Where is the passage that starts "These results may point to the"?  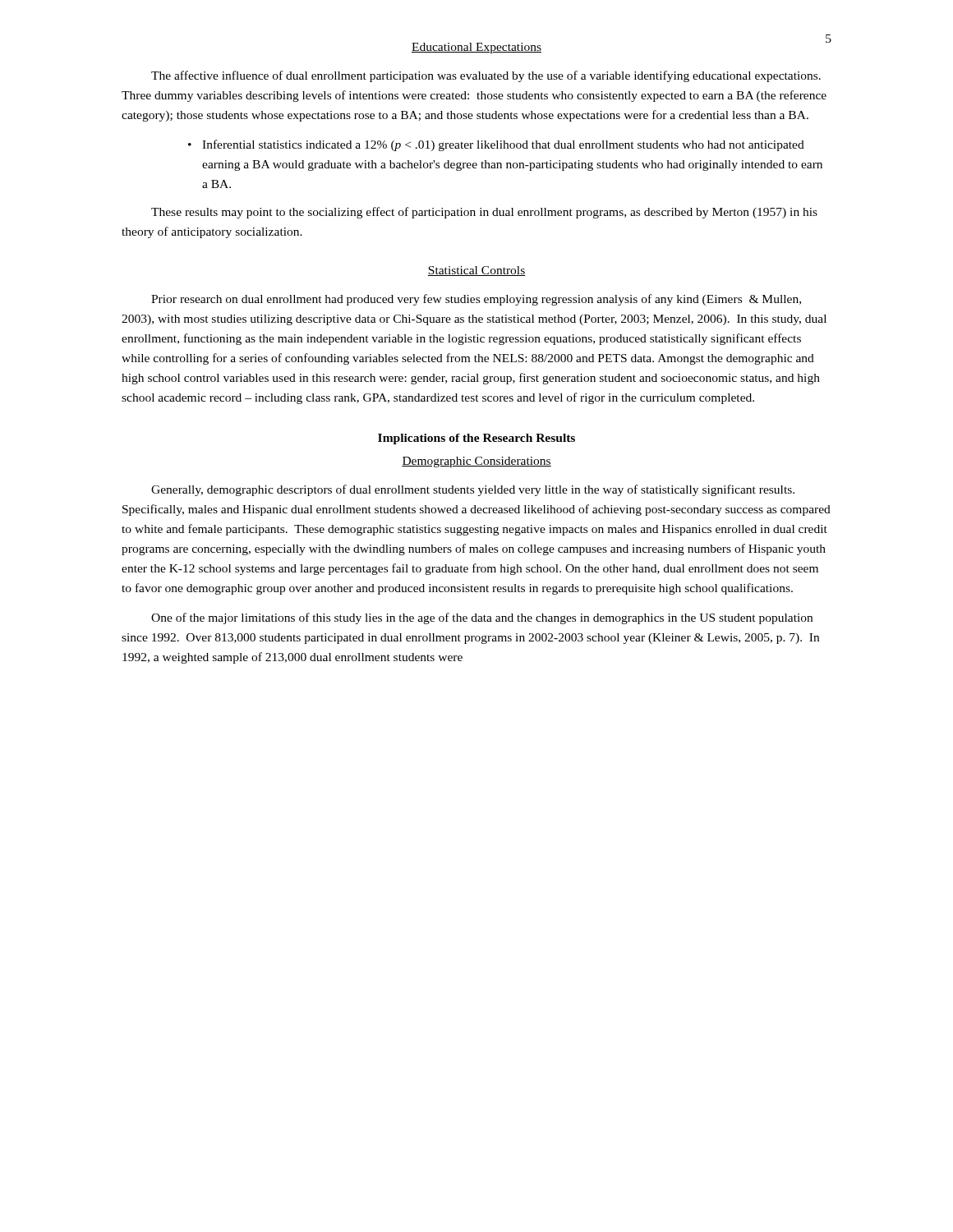tap(470, 221)
